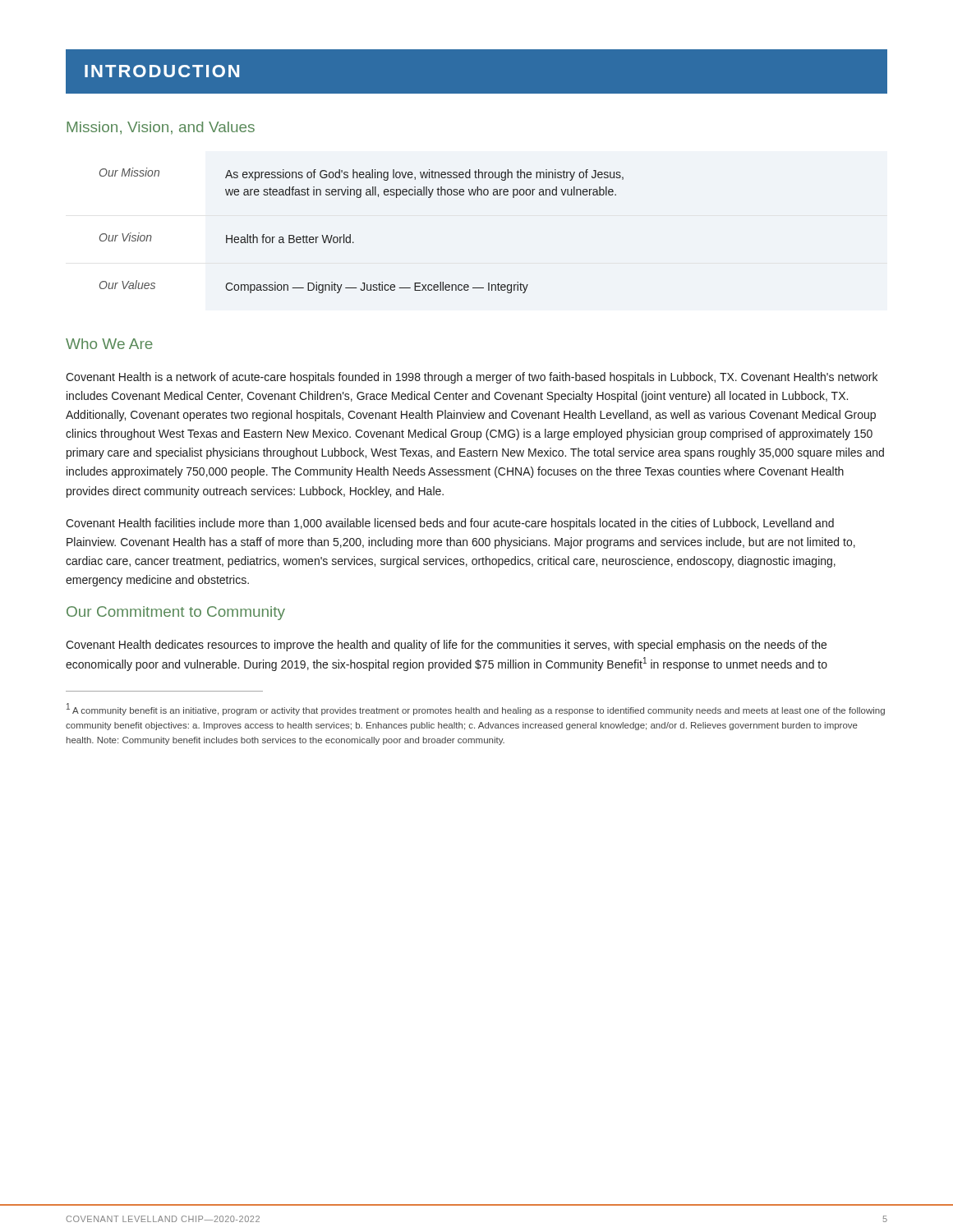Locate the block of text that opens with "Covenant Health is a network of acute-care hospitals"
The height and width of the screenshot is (1232, 953).
point(476,434)
